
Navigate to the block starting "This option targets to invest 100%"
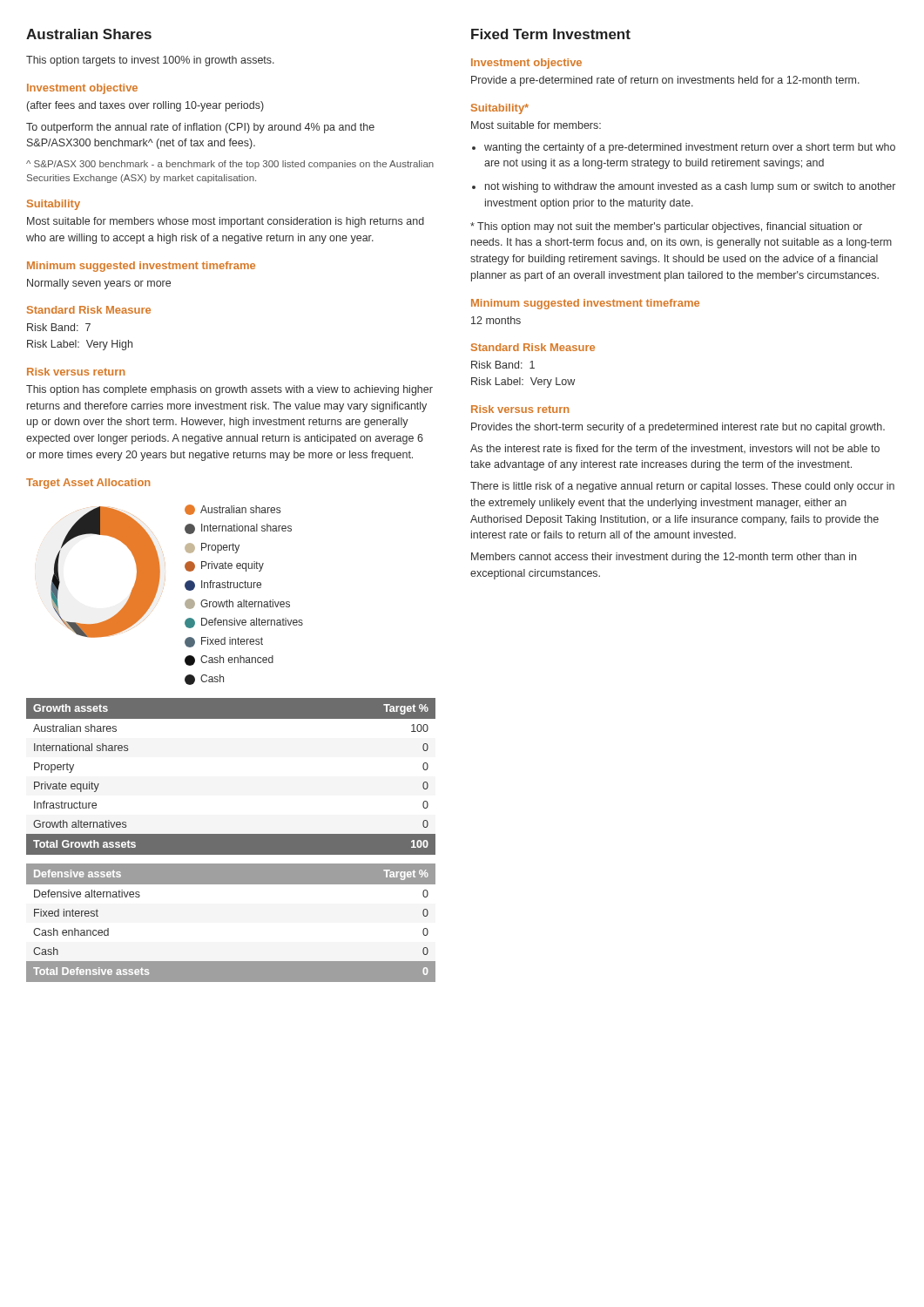[x=231, y=60]
